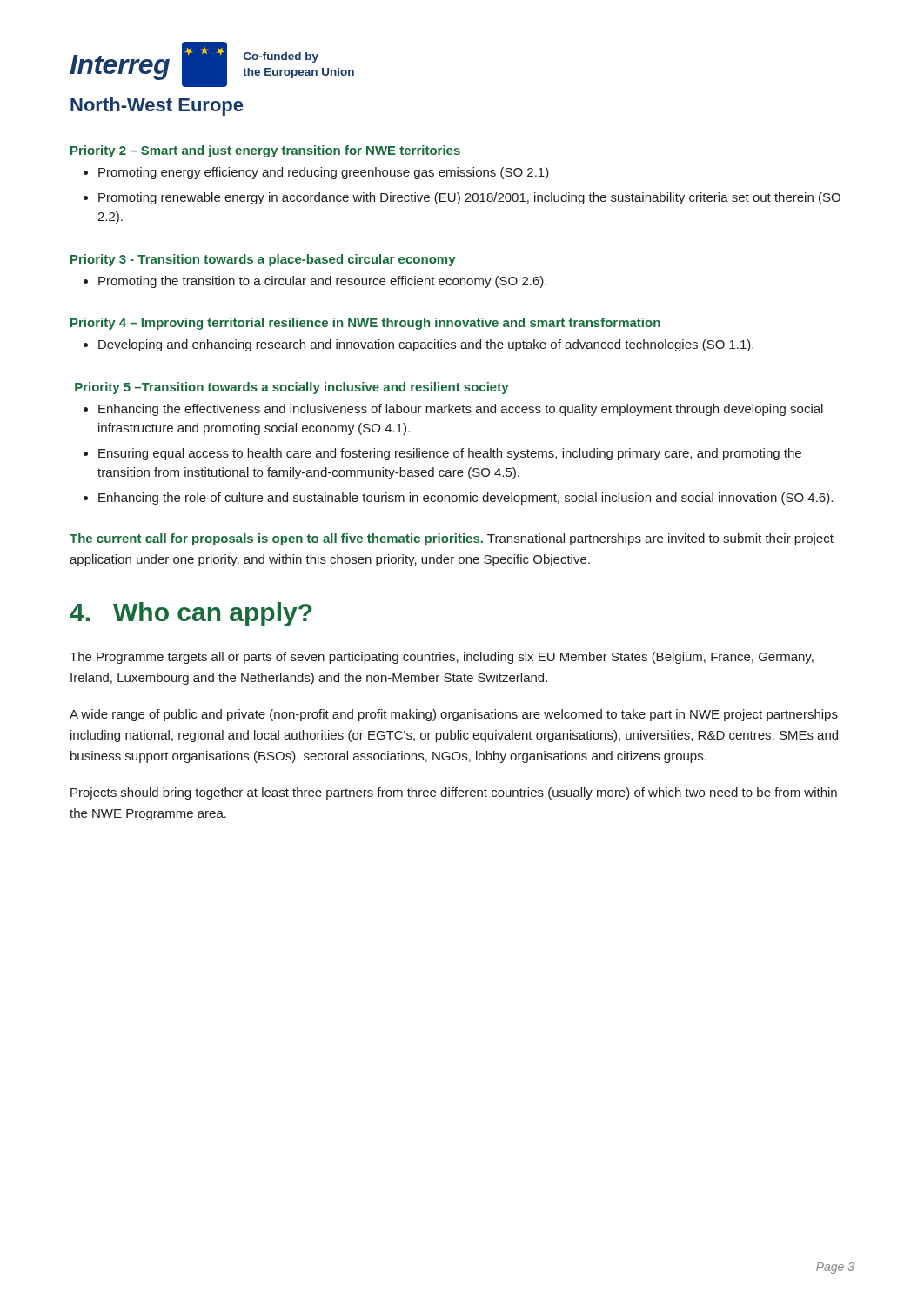Locate the text block with the text "The Programme targets all or parts of"
The height and width of the screenshot is (1305, 924).
[442, 667]
